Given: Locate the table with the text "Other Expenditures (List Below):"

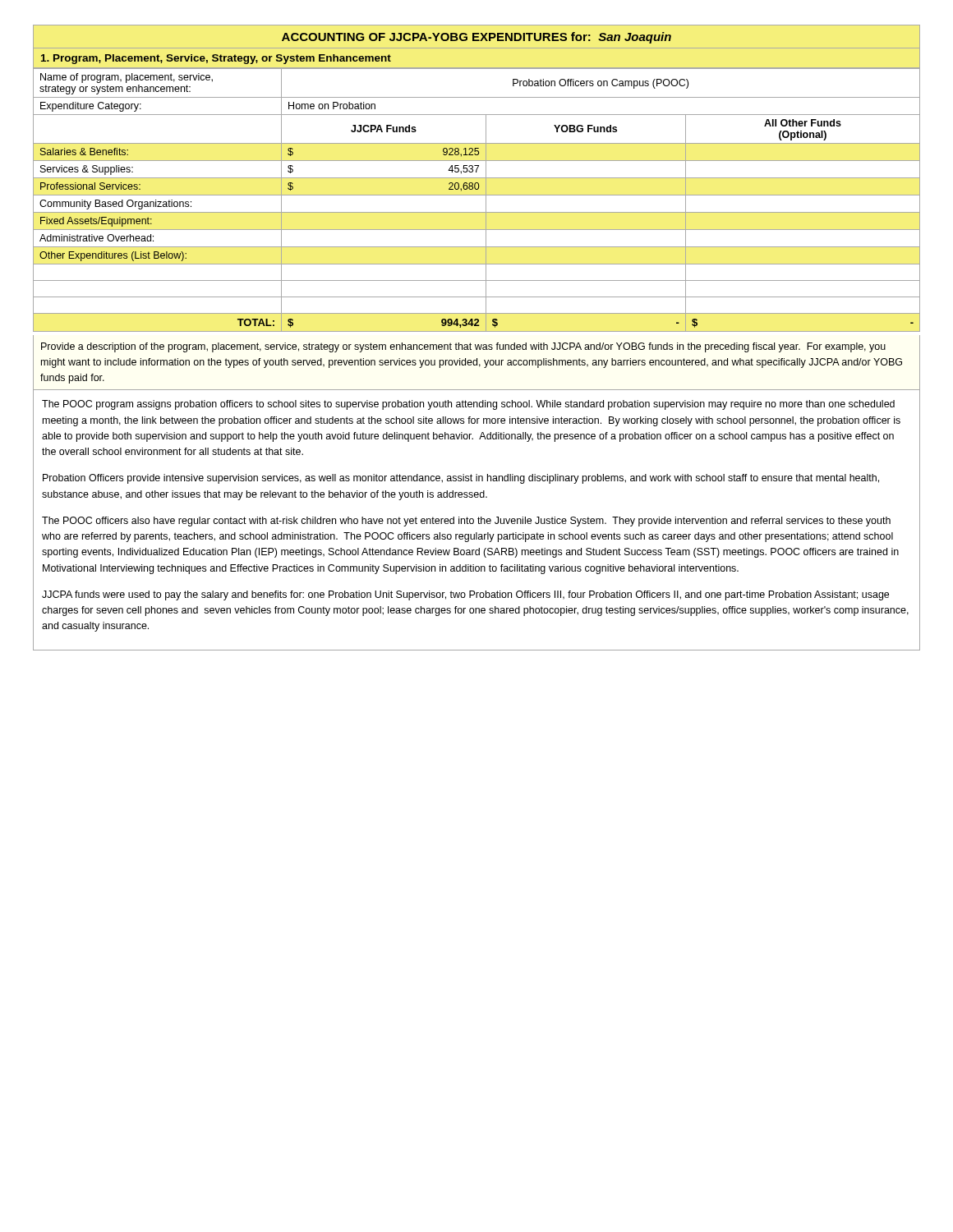Looking at the screenshot, I should click(476, 200).
